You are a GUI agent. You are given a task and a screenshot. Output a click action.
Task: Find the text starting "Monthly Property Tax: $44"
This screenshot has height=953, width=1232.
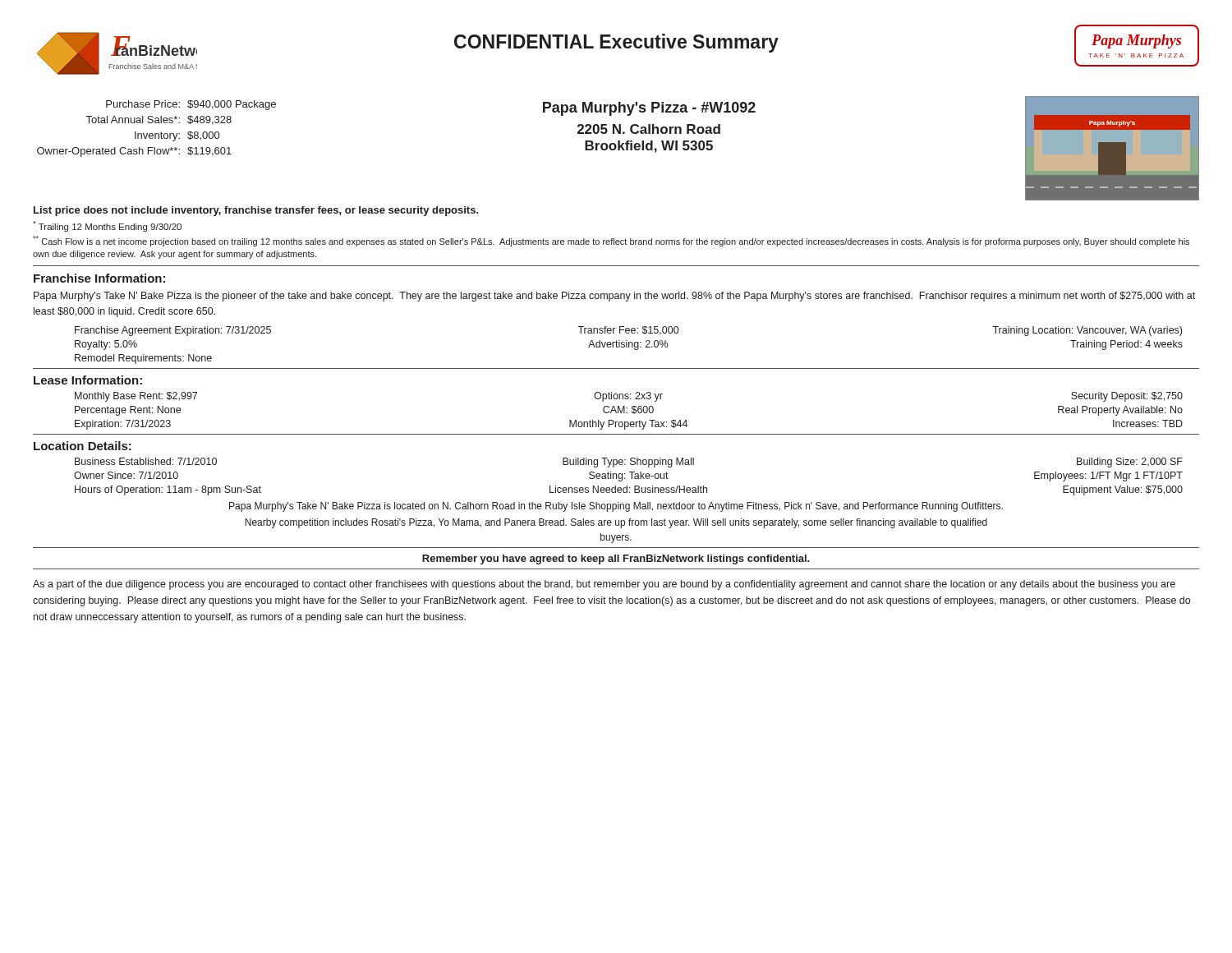point(628,424)
